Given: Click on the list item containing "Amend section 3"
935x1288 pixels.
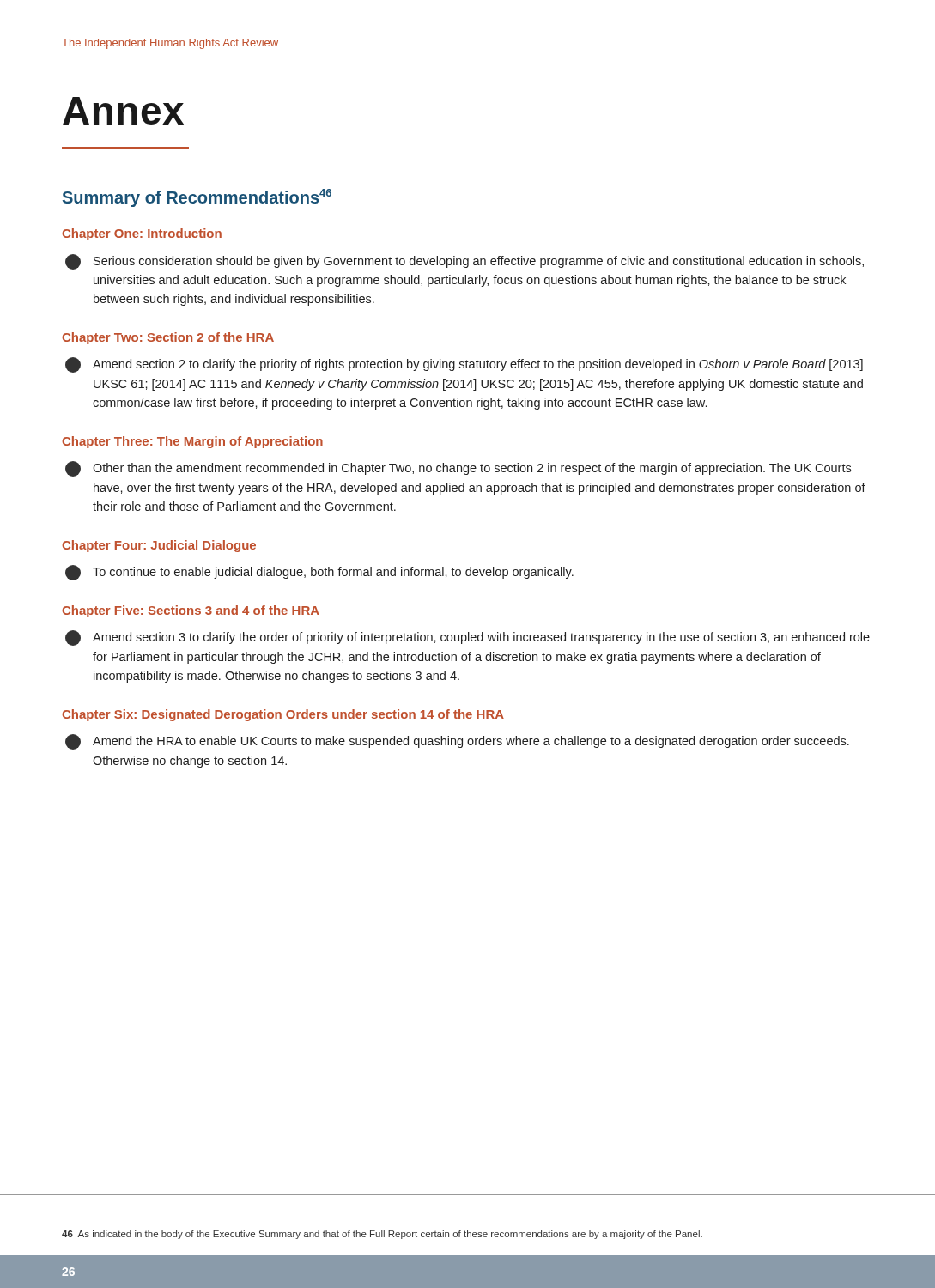Looking at the screenshot, I should (x=469, y=657).
